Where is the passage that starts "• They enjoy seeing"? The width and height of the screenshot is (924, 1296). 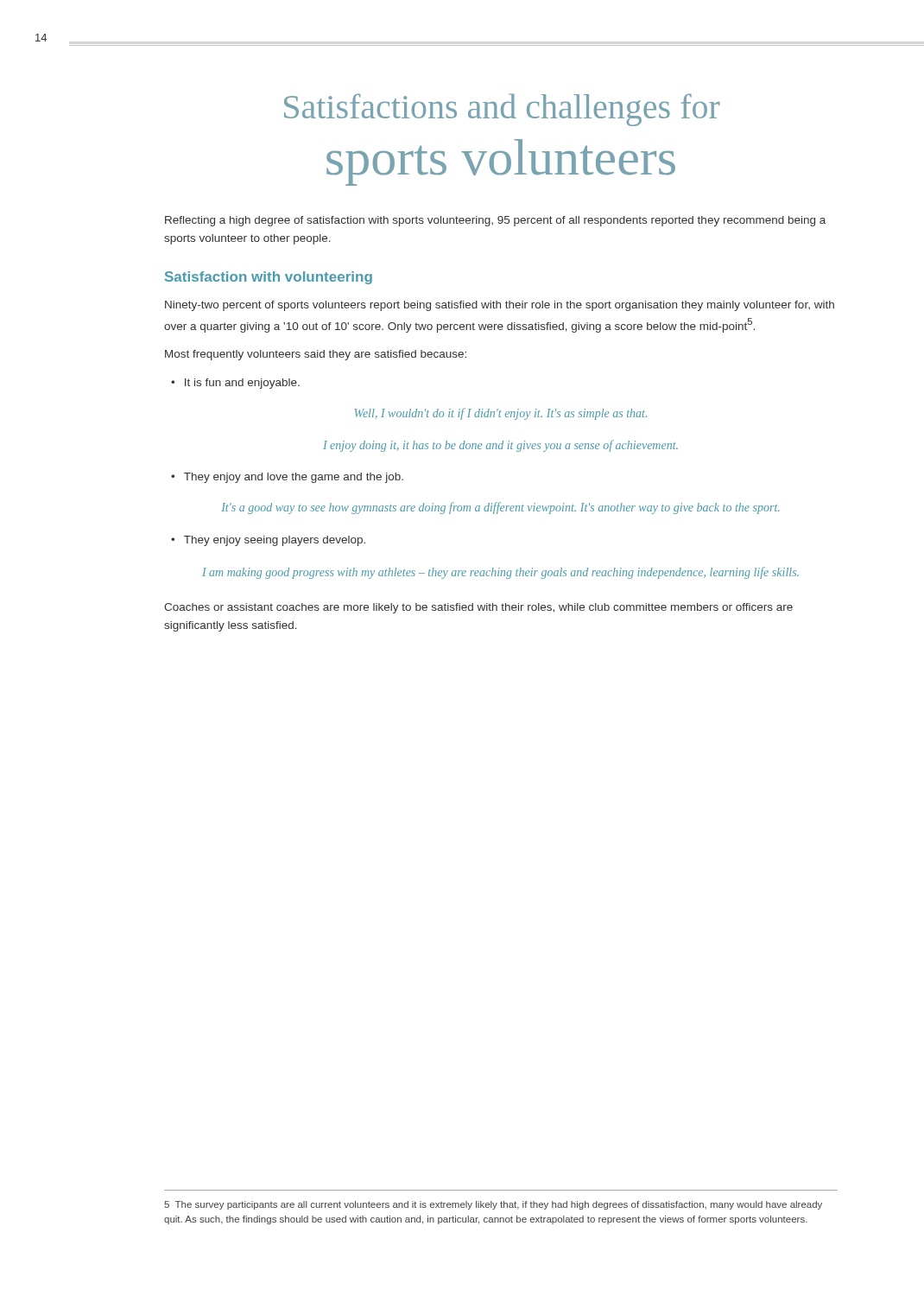pos(269,540)
